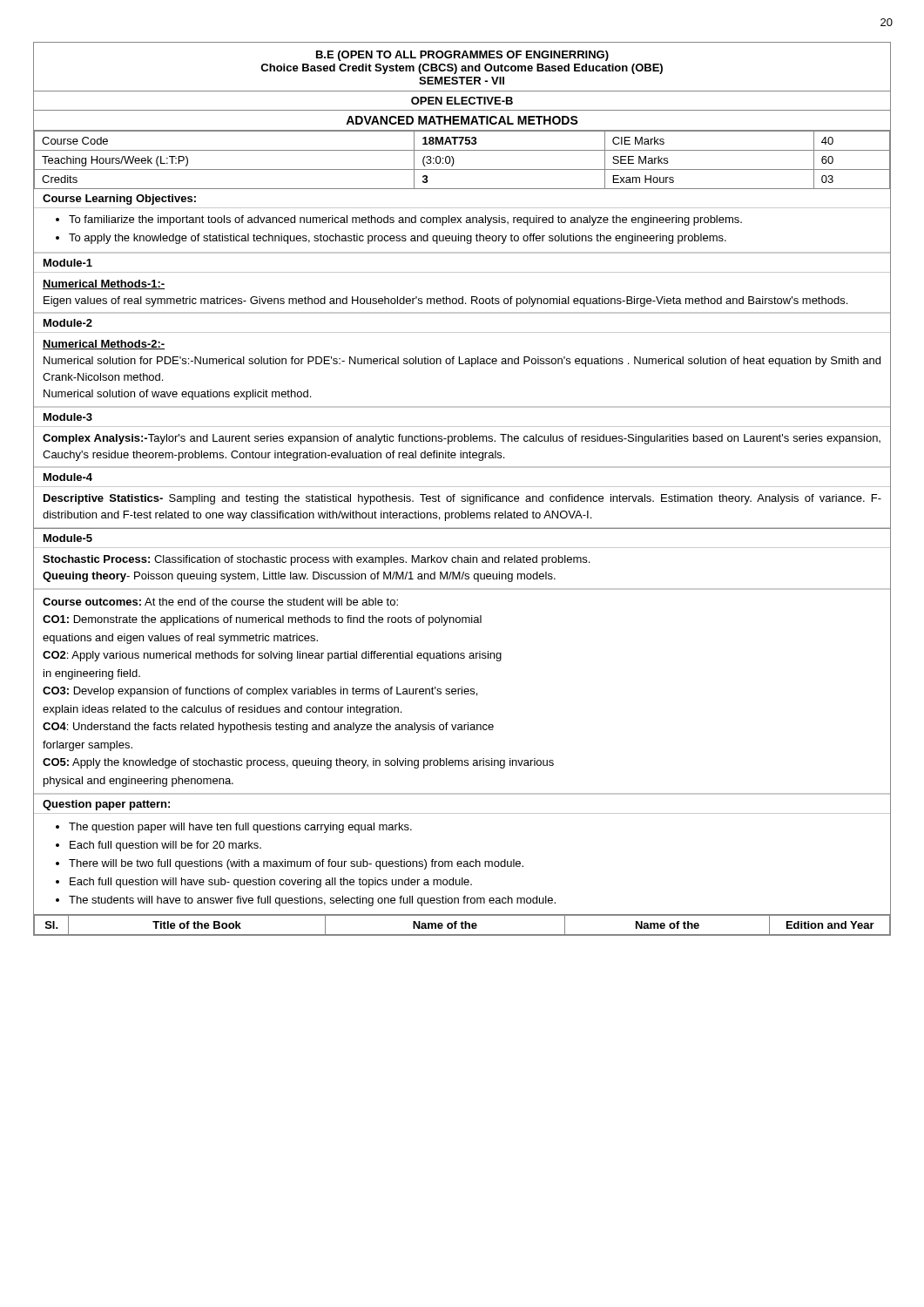Find the block on this page that starts "Complex Analysis:-Taylor's and Laurent series expansion of analytic"
Viewport: 924px width, 1307px height.
(462, 447)
